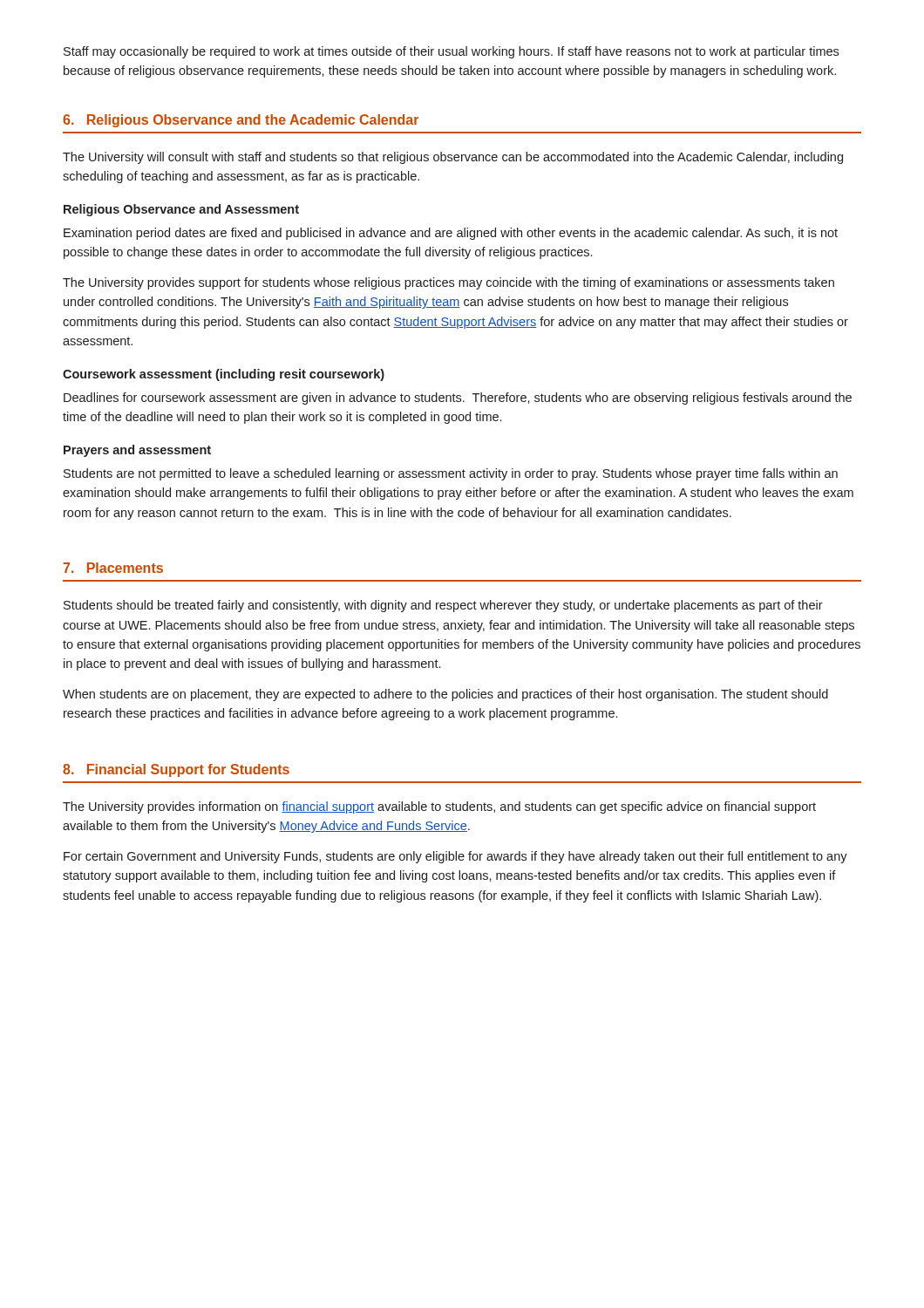The width and height of the screenshot is (924, 1308).
Task: Click on the text block starting "Students are not permitted to leave"
Action: tap(458, 493)
